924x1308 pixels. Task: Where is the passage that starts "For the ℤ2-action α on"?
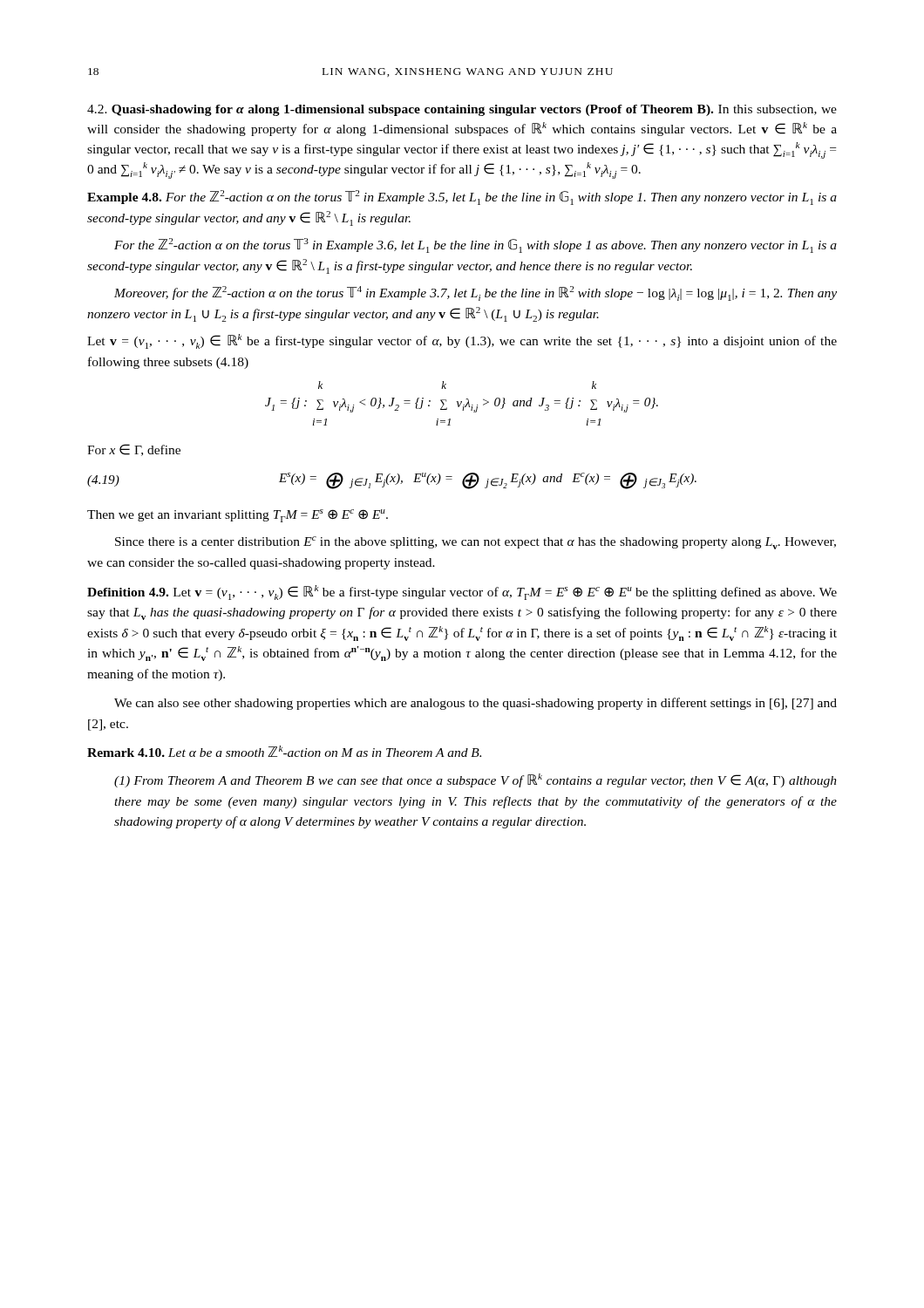tap(462, 255)
